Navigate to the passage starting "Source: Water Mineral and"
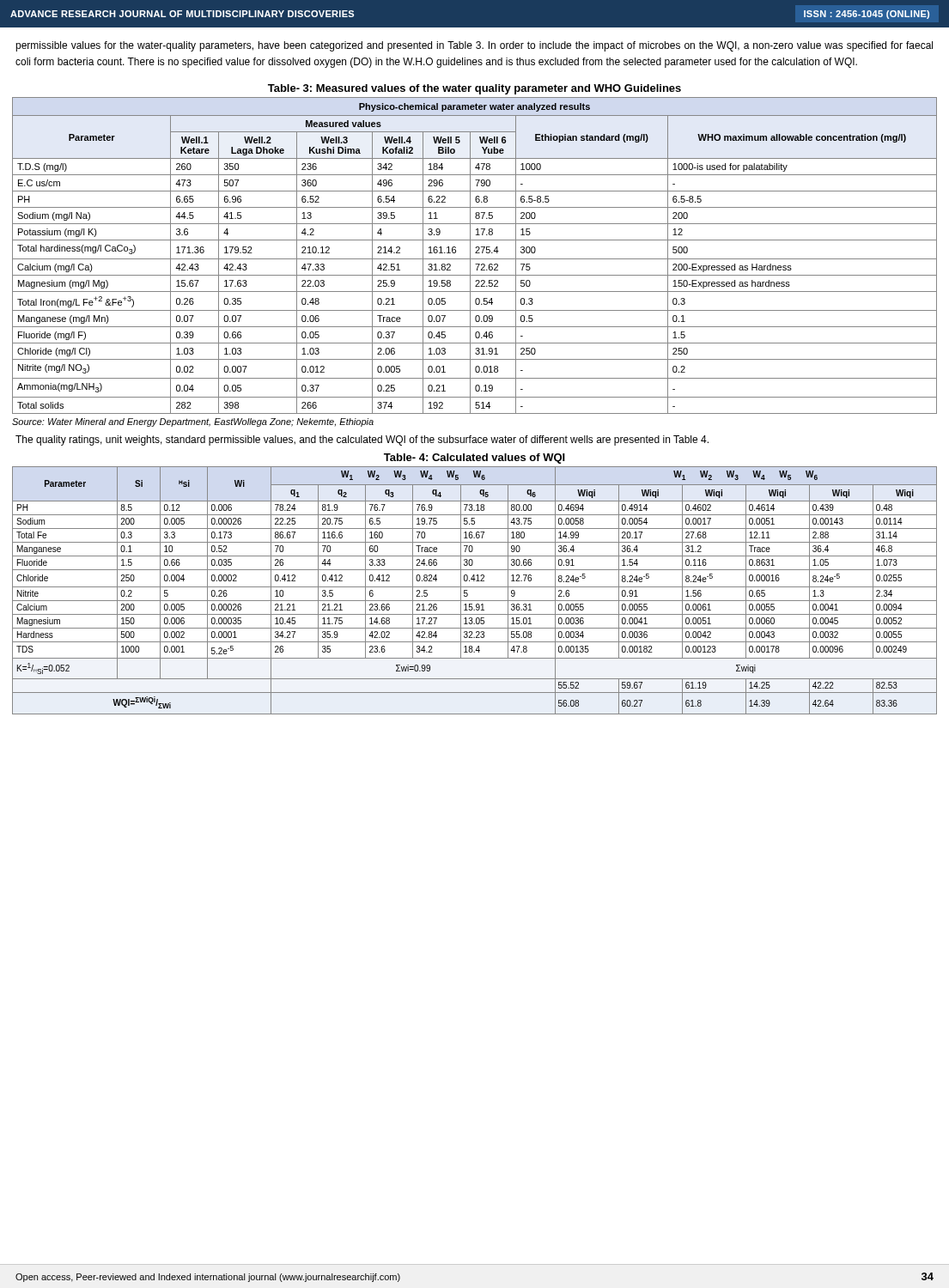The image size is (949, 1288). 193,422
